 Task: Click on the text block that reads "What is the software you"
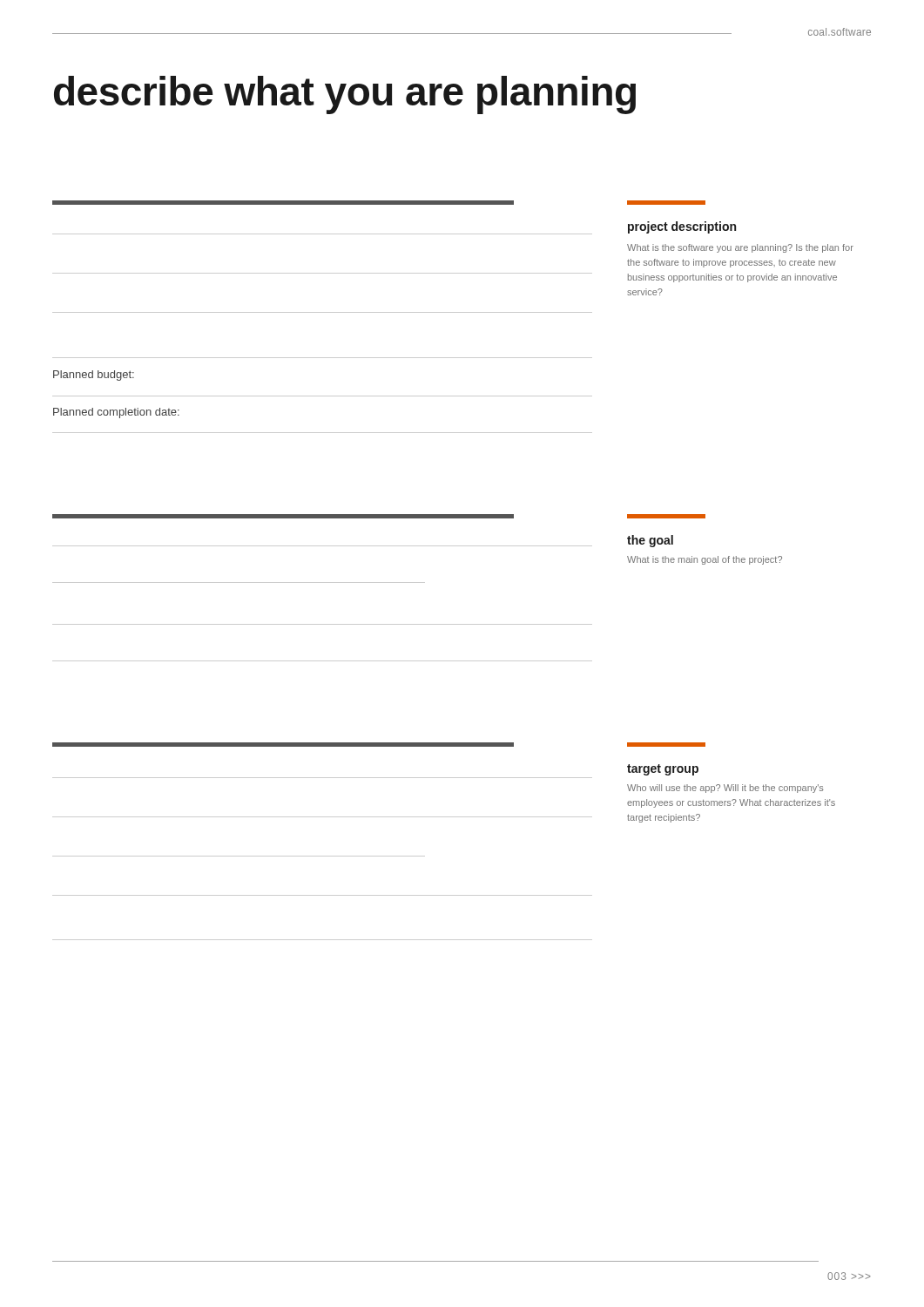pos(740,270)
